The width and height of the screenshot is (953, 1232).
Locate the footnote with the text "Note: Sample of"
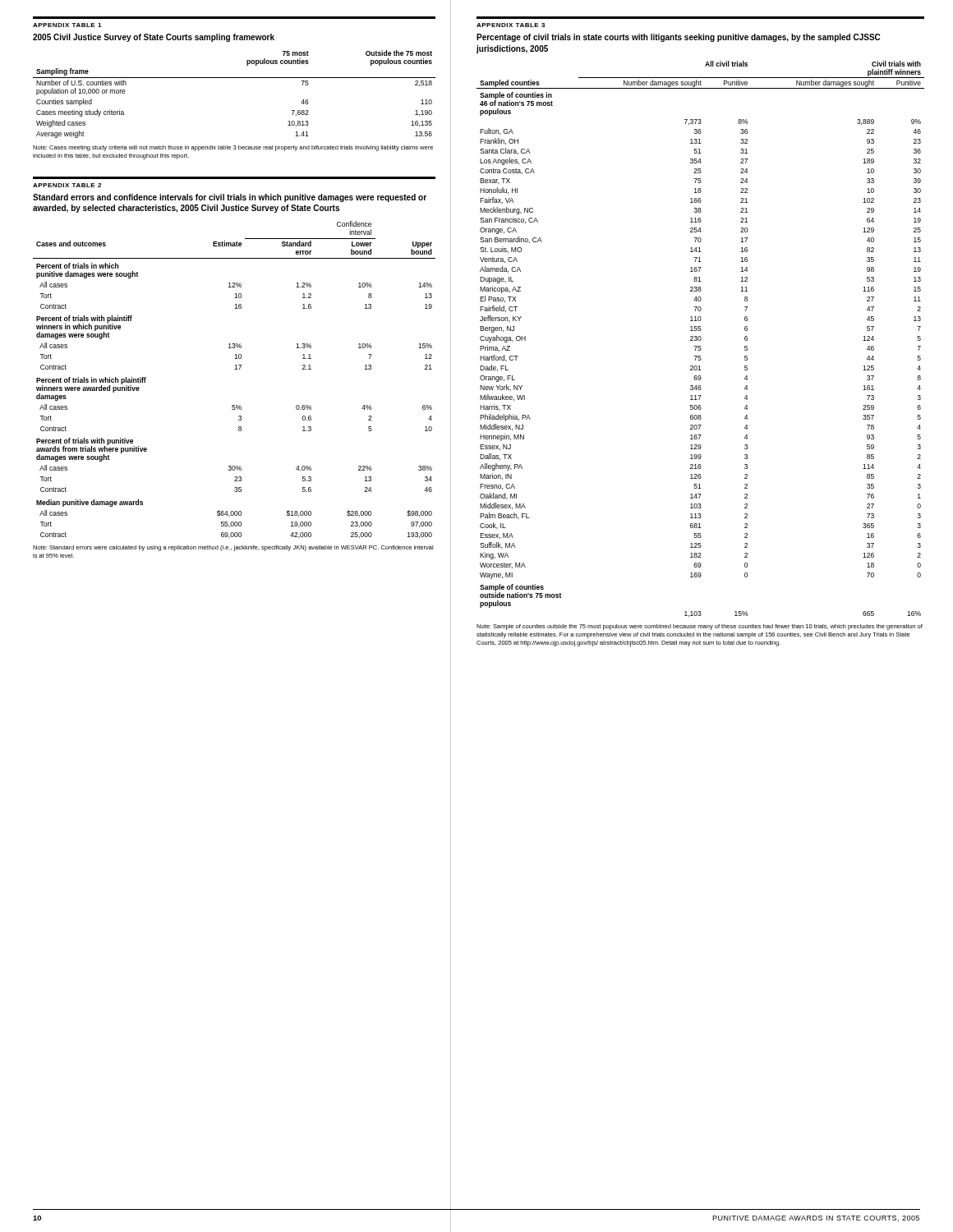(700, 635)
